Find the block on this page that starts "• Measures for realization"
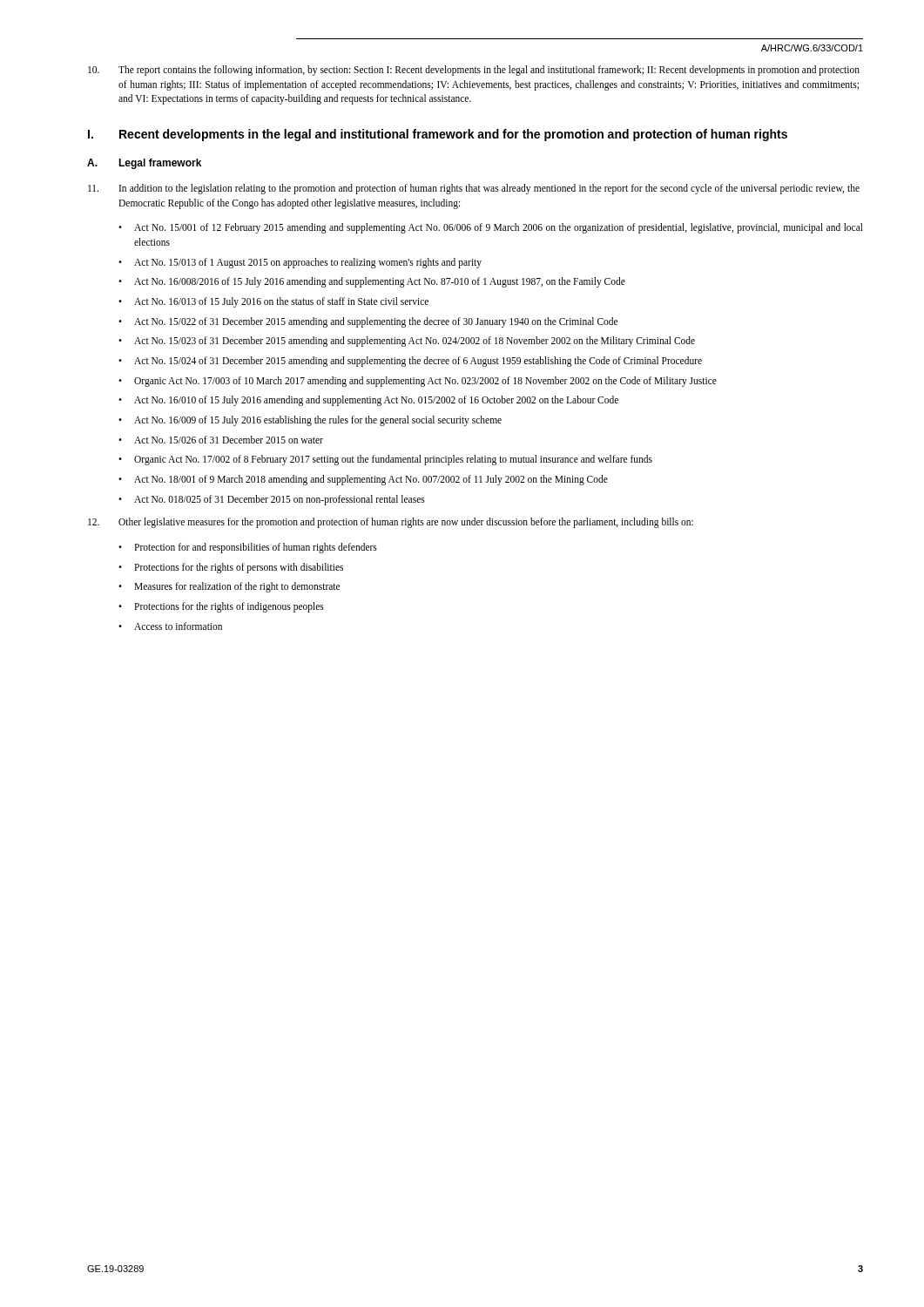Image resolution: width=924 pixels, height=1307 pixels. tap(229, 587)
